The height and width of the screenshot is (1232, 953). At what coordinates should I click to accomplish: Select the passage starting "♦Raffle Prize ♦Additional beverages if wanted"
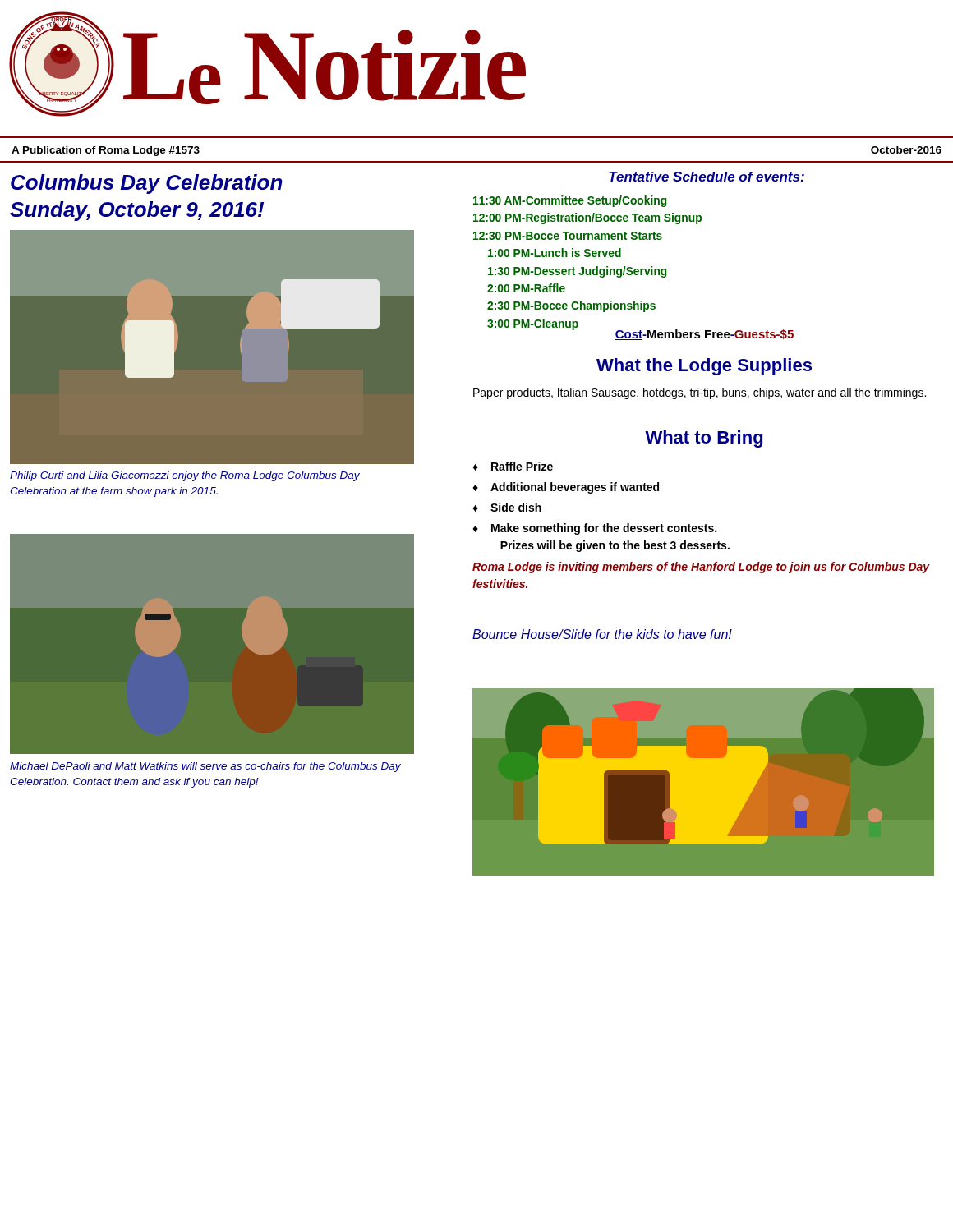click(513, 466)
